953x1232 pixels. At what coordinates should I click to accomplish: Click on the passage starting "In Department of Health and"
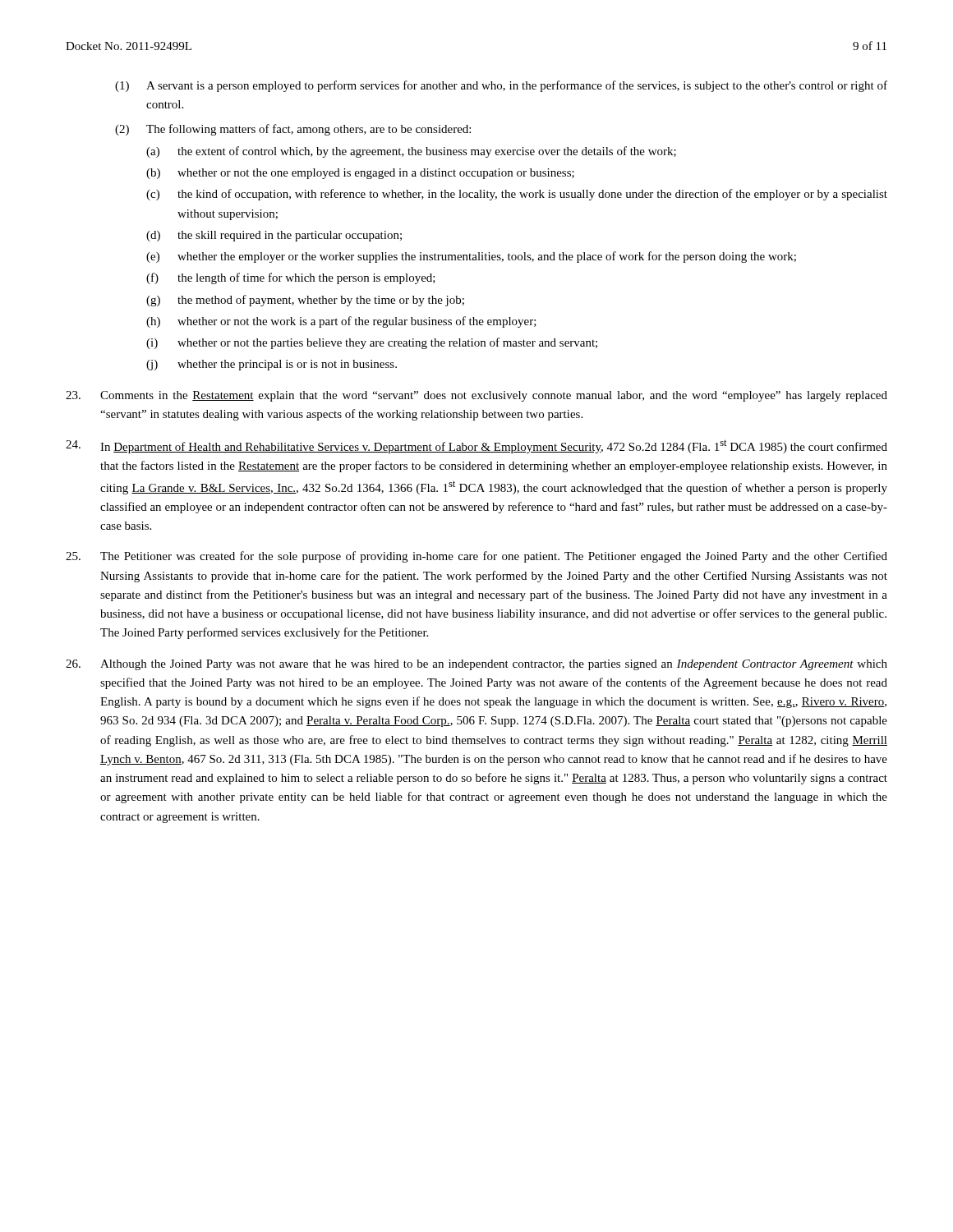pos(476,485)
